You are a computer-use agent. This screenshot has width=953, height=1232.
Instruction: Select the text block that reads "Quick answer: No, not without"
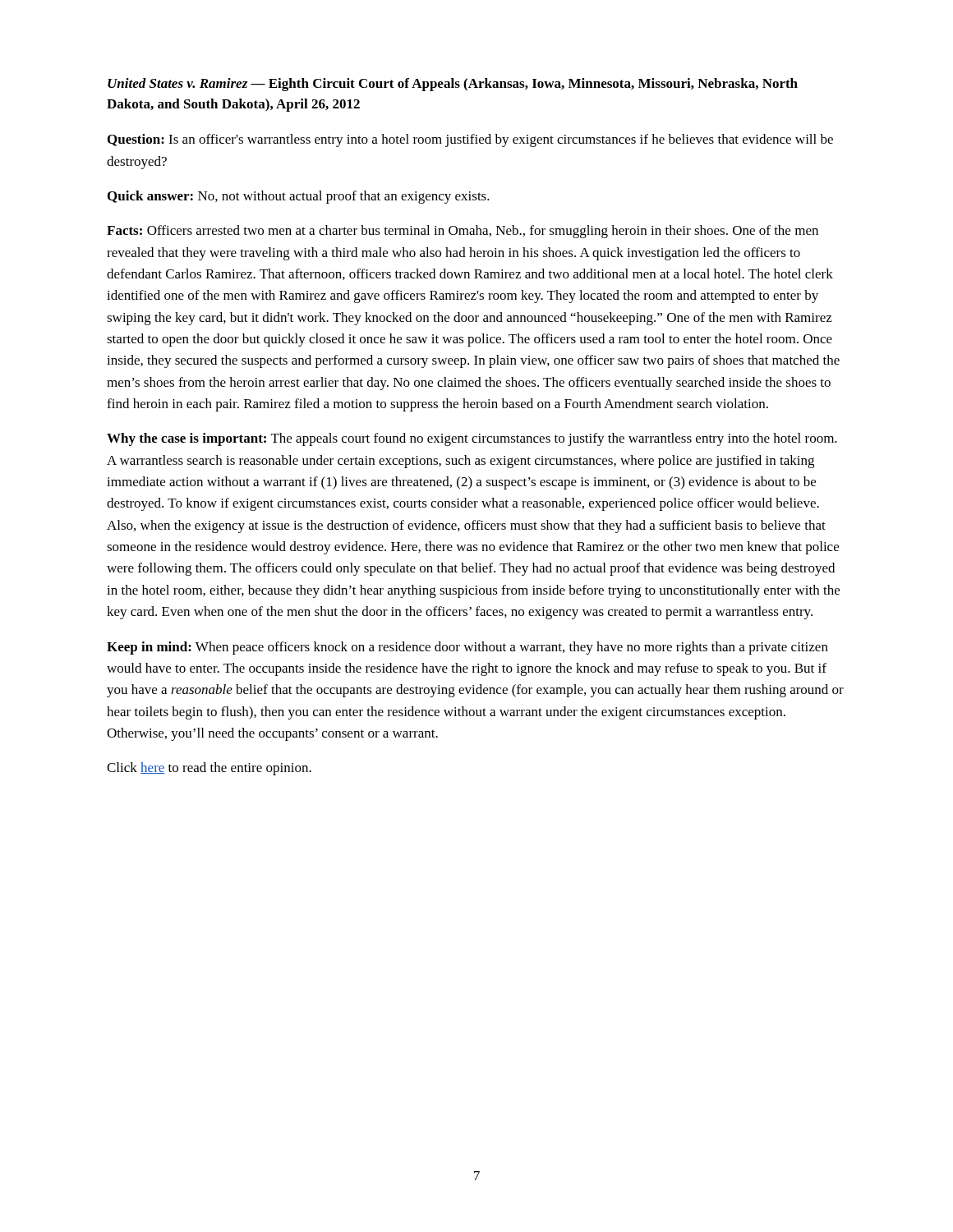coord(298,196)
